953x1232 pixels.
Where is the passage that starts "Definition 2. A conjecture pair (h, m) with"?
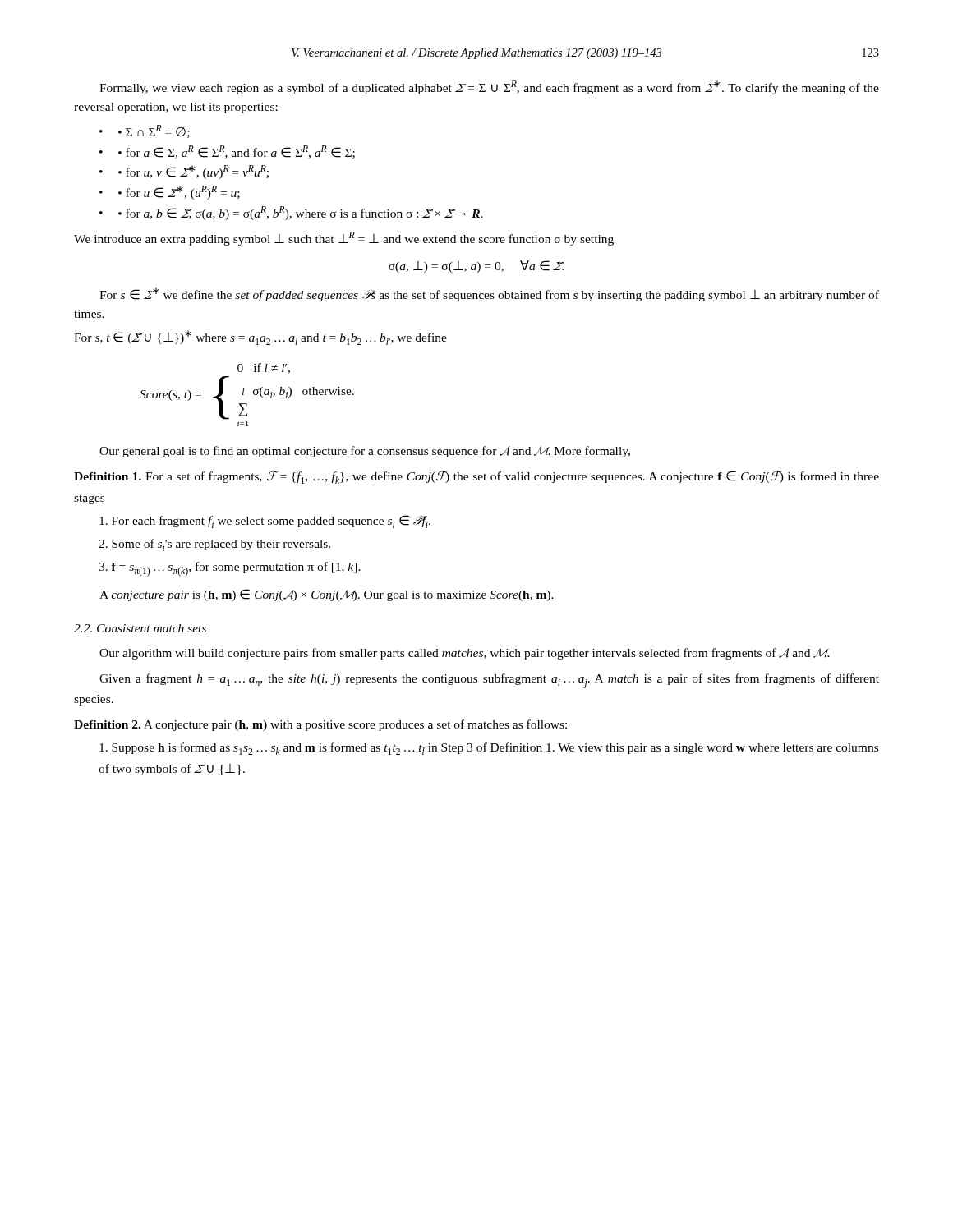click(x=321, y=724)
